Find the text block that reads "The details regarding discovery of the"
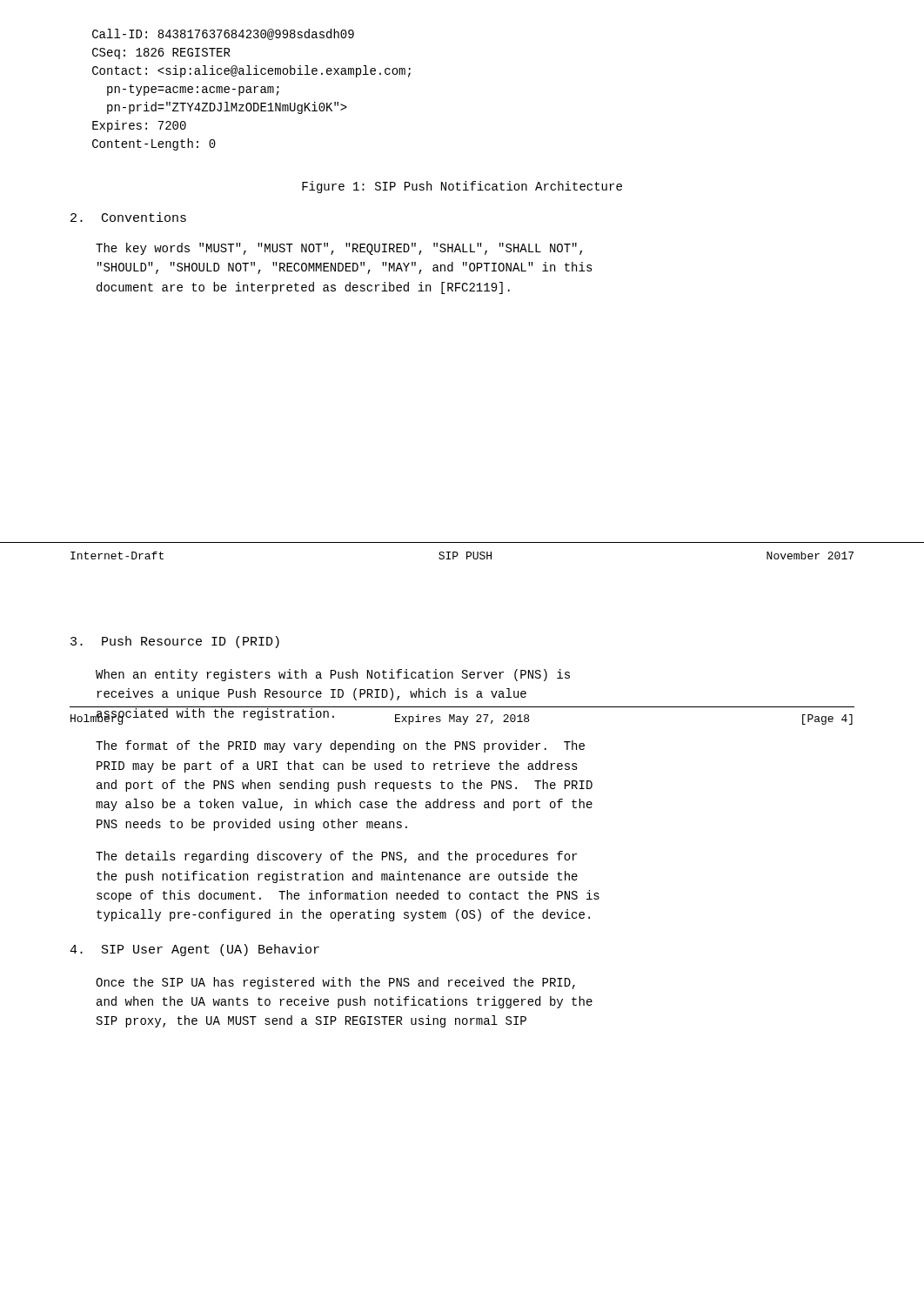The image size is (924, 1305). pyautogui.click(x=348, y=886)
